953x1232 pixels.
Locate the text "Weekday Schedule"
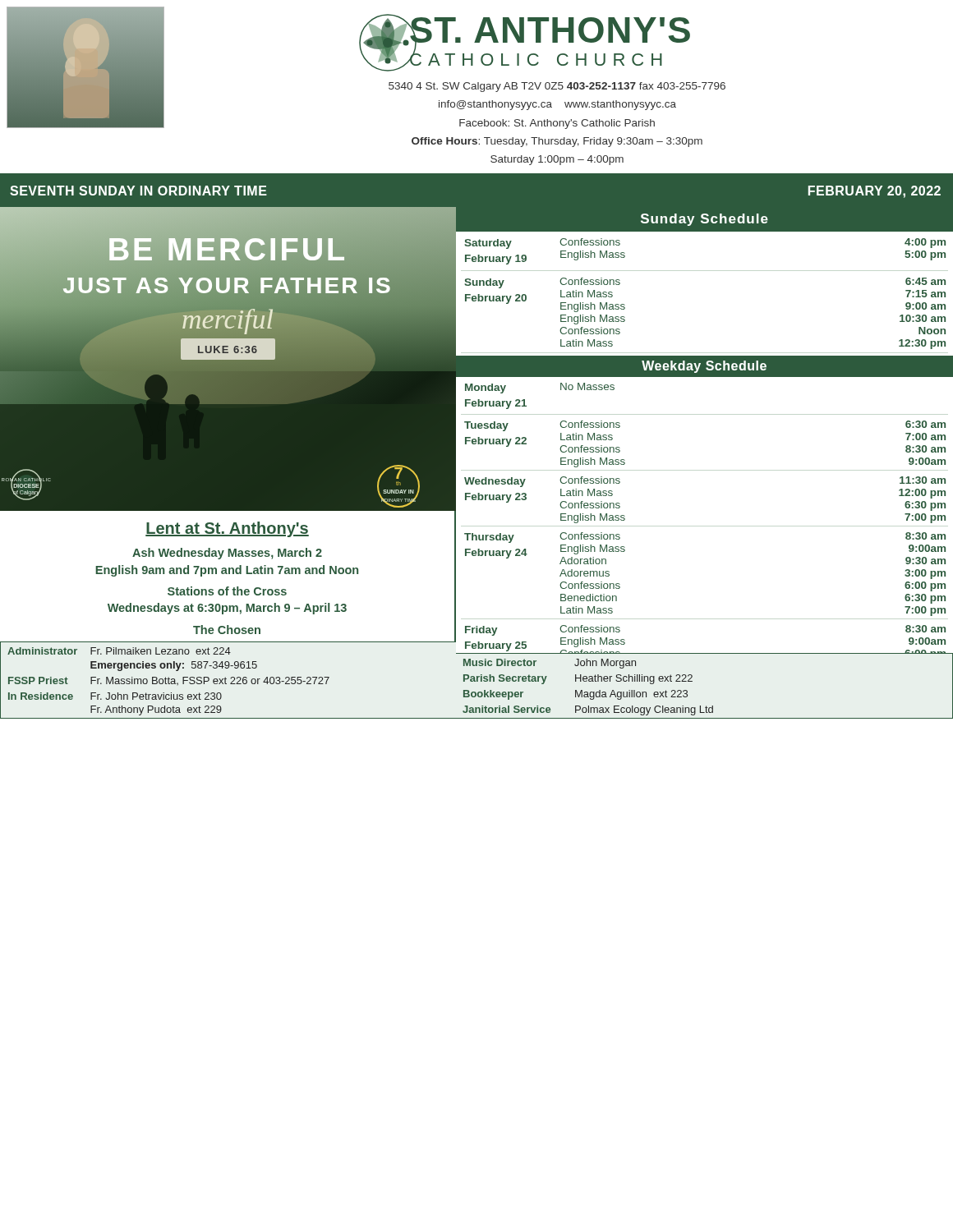point(704,366)
